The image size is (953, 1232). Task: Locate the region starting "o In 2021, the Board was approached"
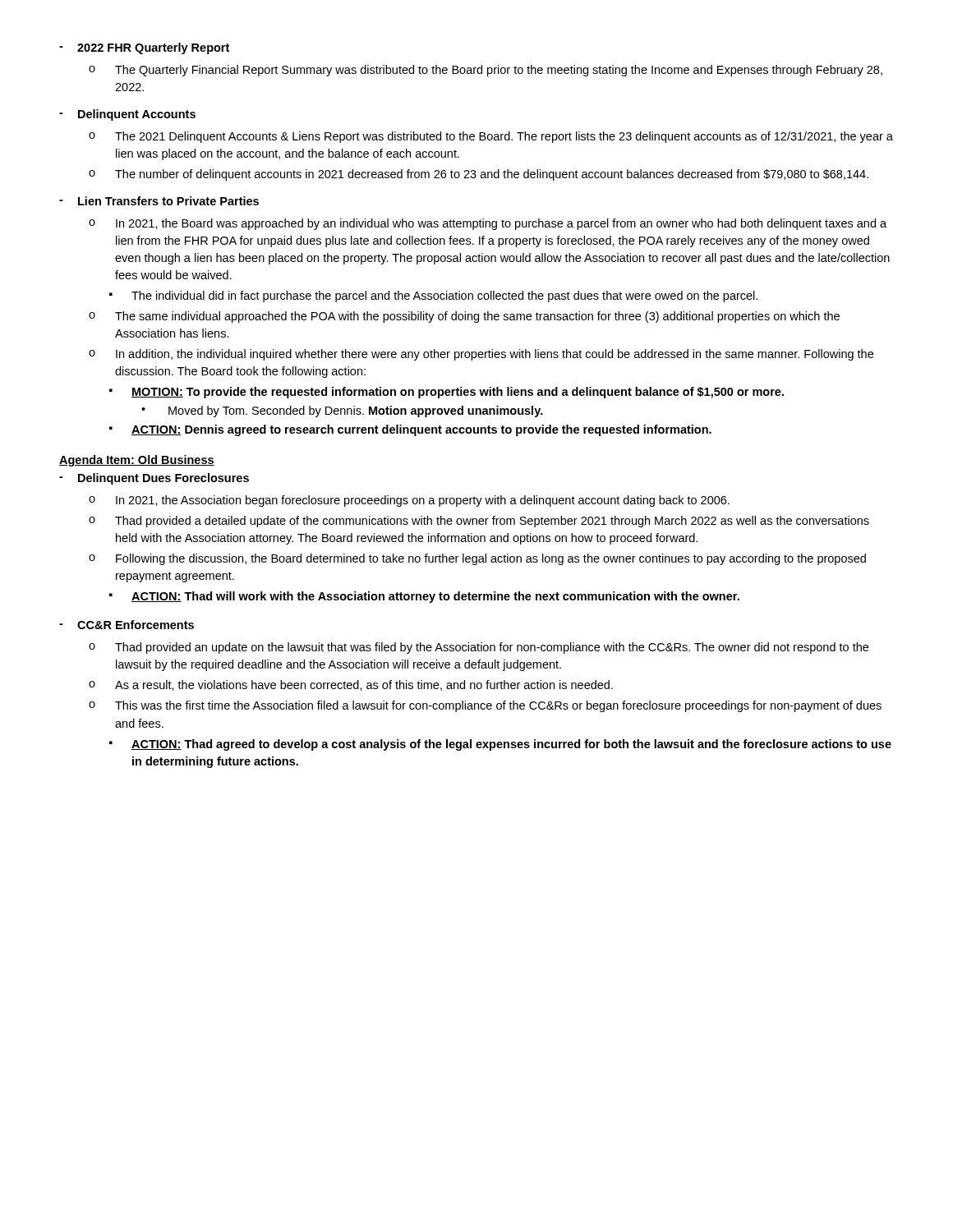pyautogui.click(x=488, y=250)
